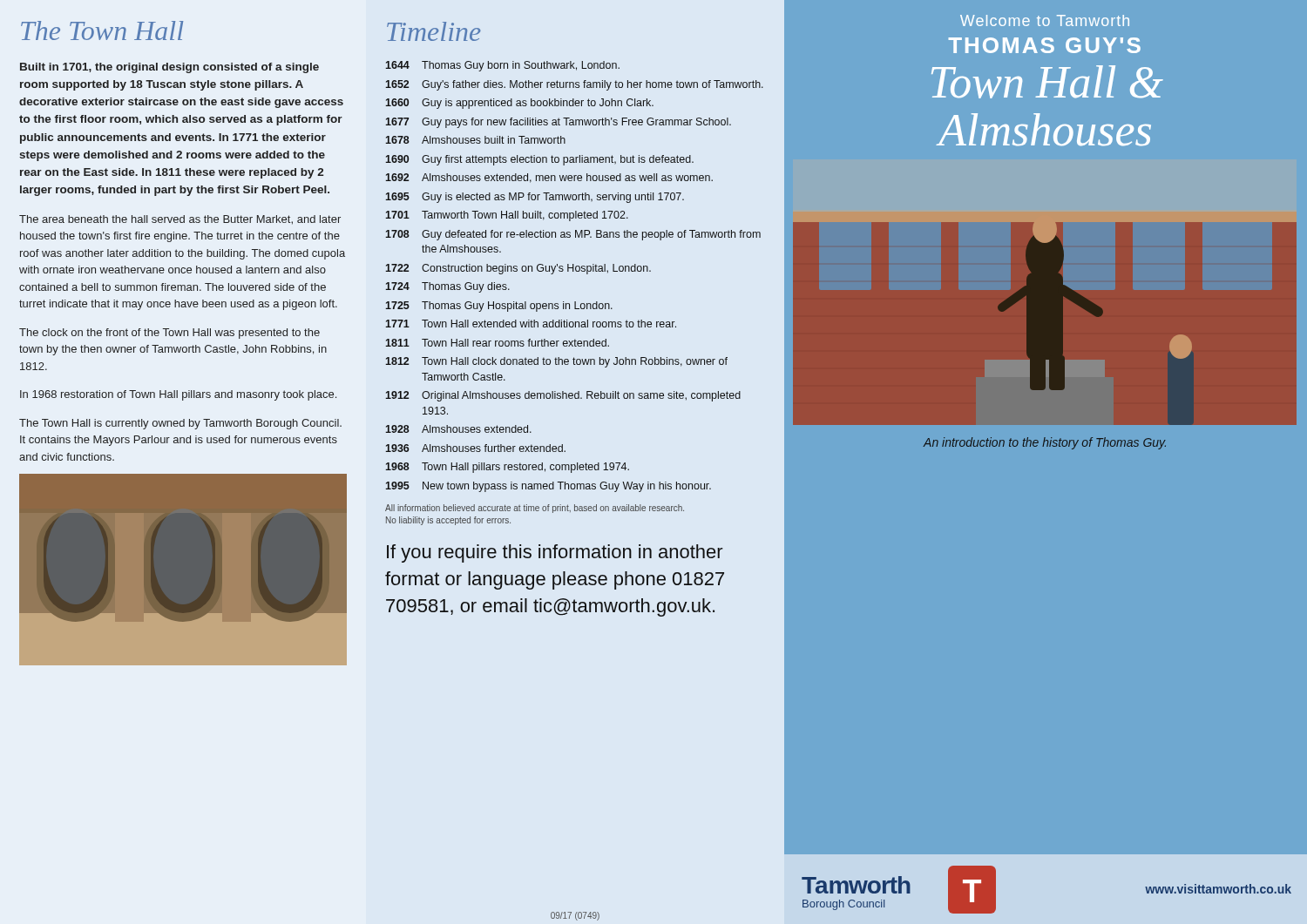The width and height of the screenshot is (1307, 924).
Task: Point to the passage starting "Built in 1701, the original design"
Action: pyautogui.click(x=183, y=129)
